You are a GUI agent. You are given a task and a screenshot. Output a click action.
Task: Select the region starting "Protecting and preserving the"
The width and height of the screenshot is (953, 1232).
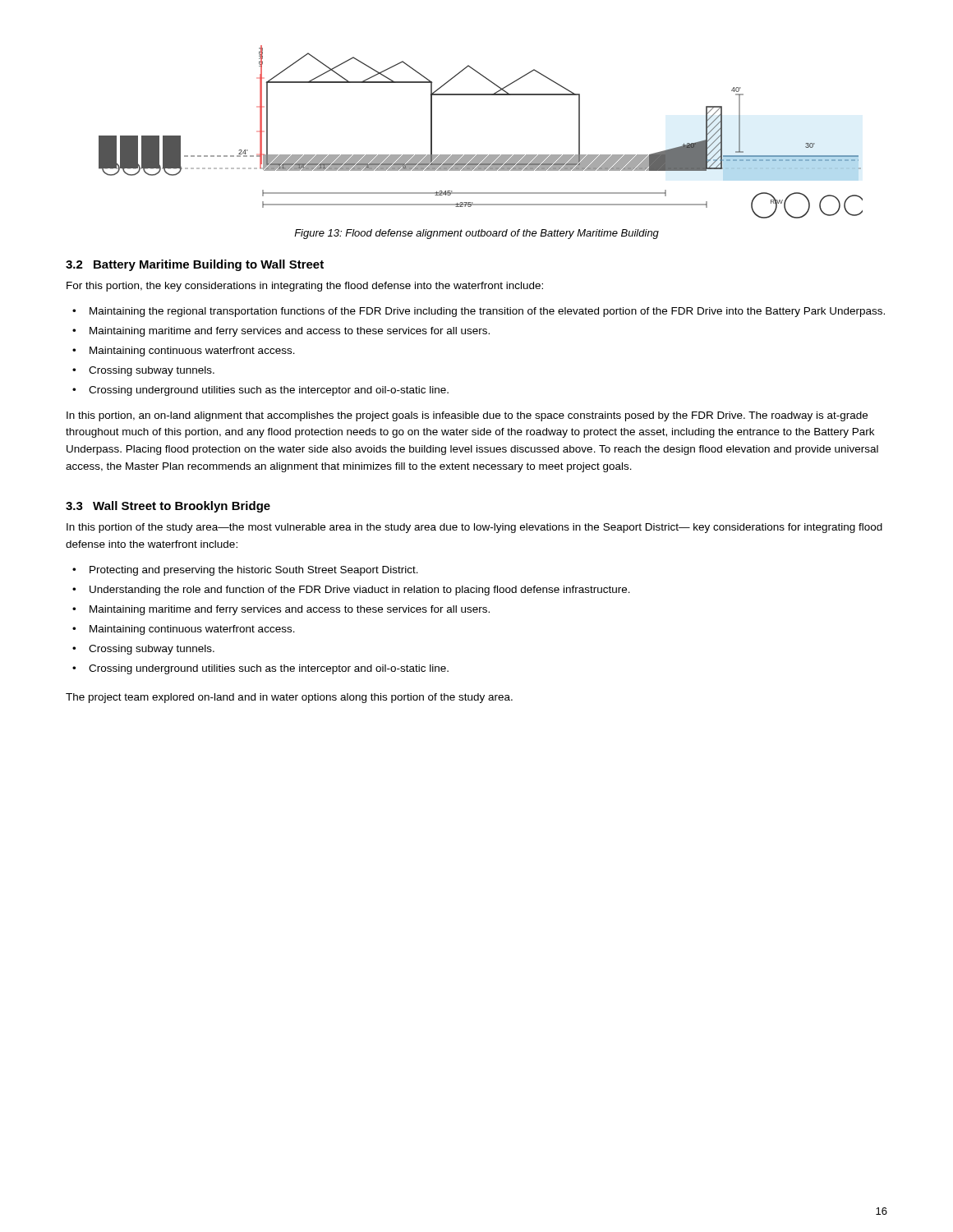(254, 570)
